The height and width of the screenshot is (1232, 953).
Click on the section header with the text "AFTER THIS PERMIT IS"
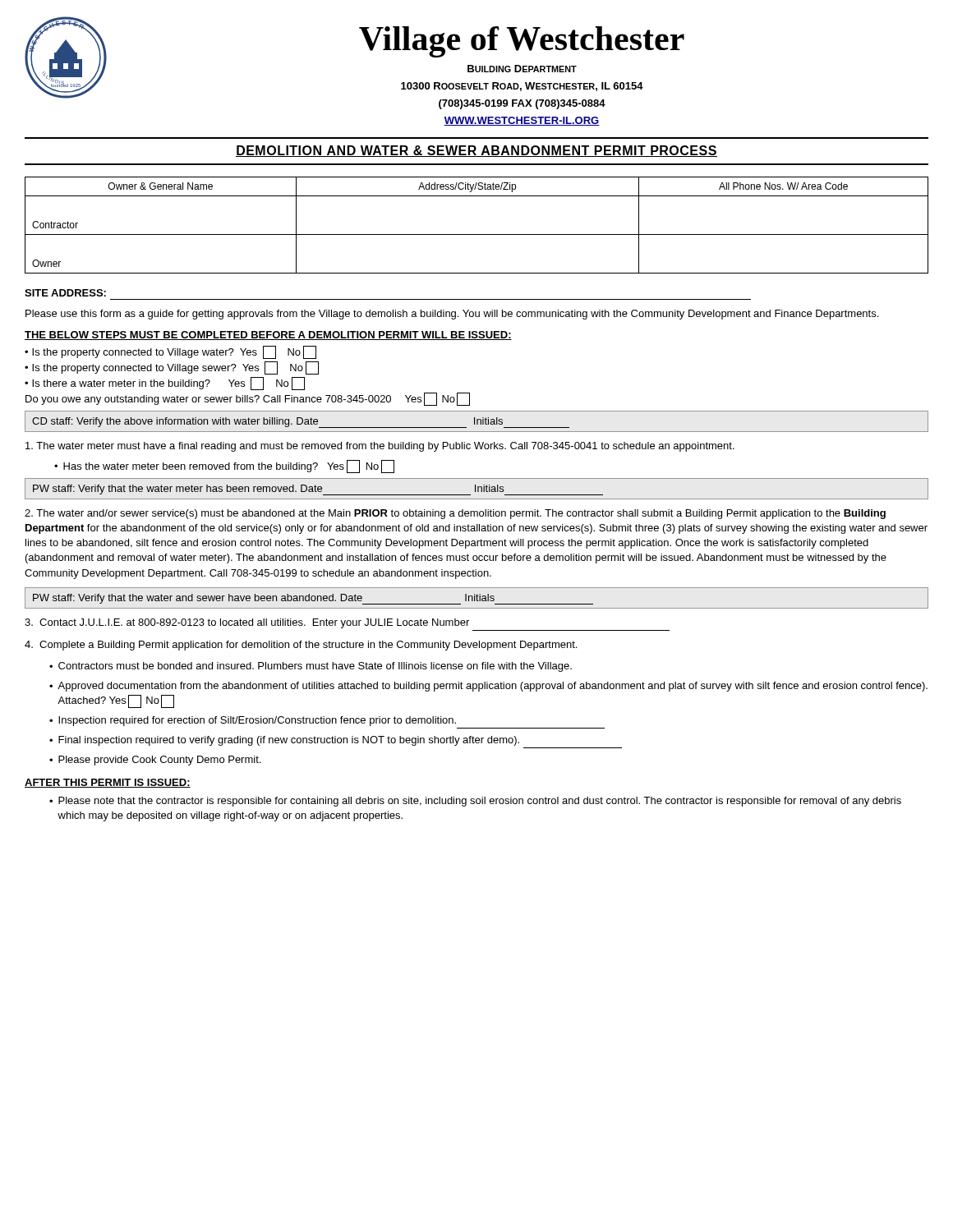click(107, 782)
